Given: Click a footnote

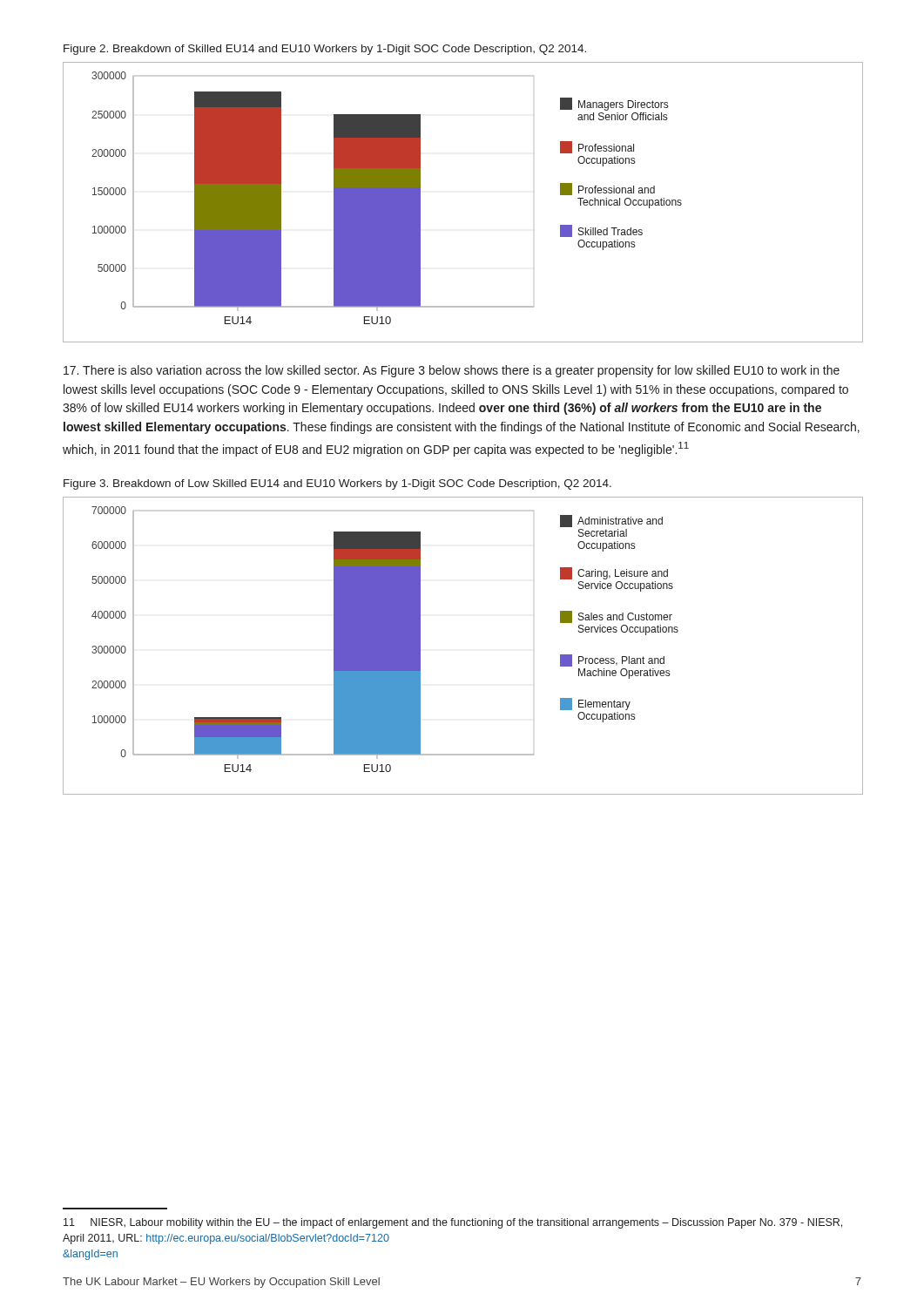Looking at the screenshot, I should tap(453, 1238).
